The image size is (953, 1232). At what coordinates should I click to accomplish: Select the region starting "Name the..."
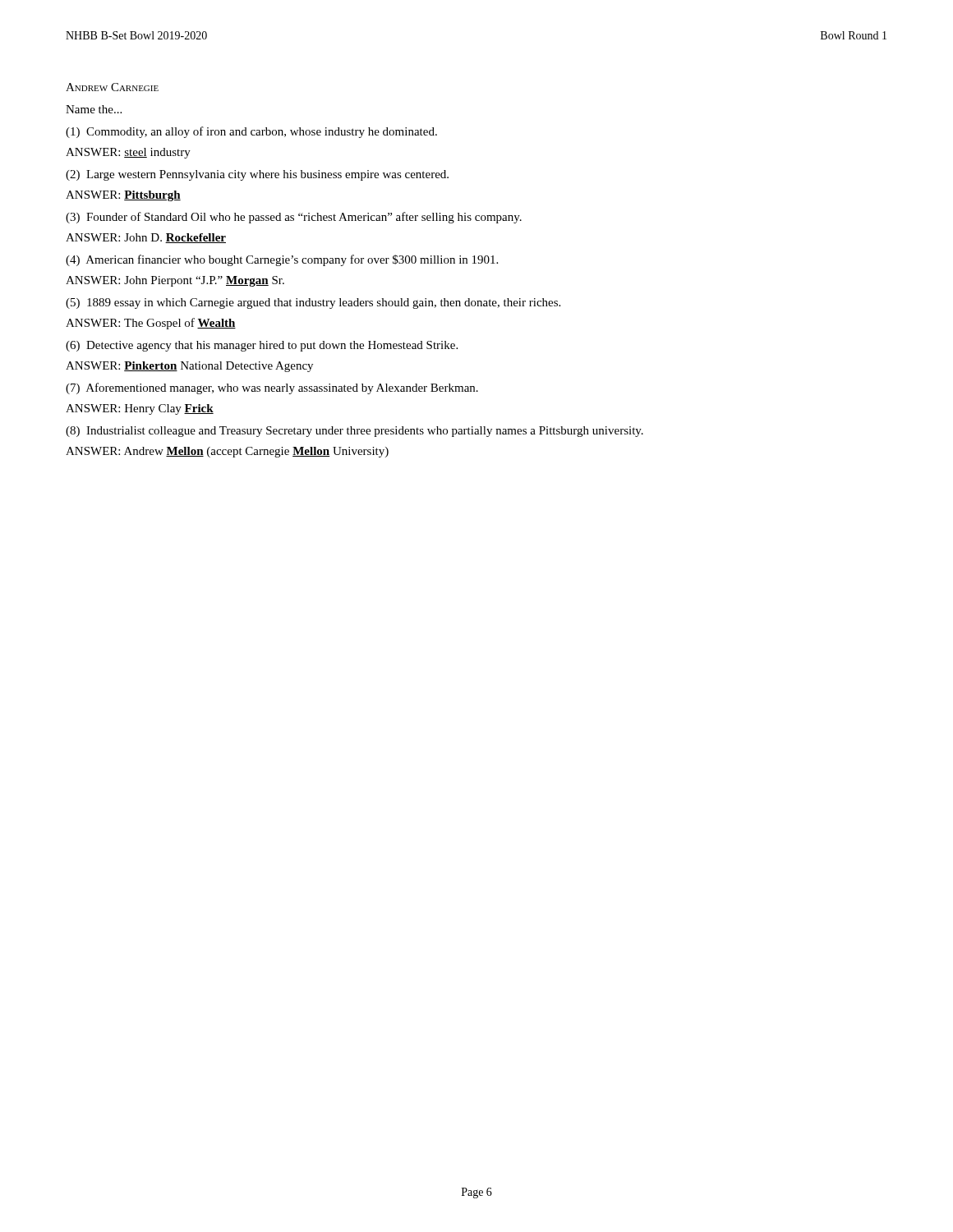tap(94, 109)
